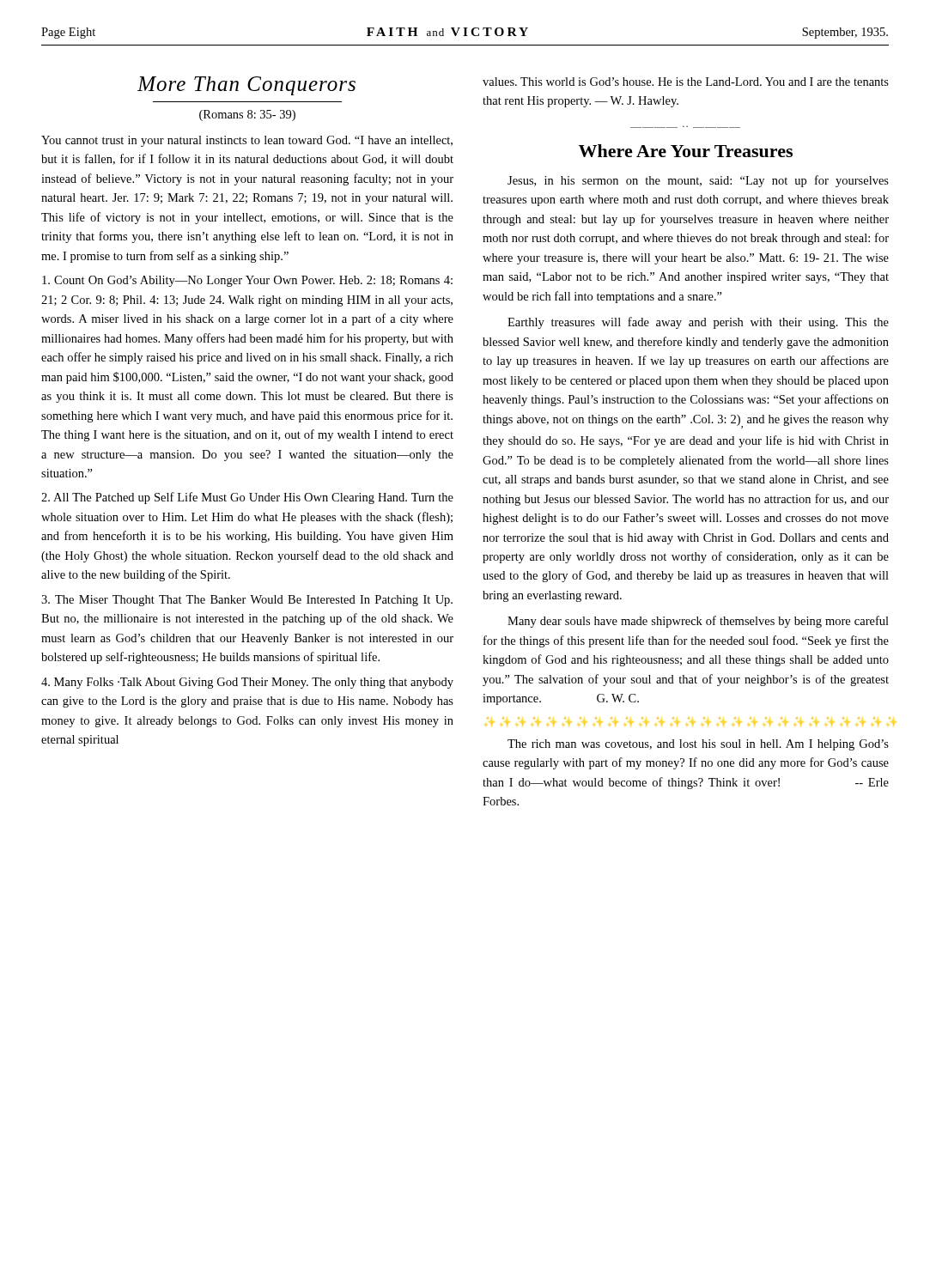Locate the region starting "4. Many Folks ·Talk About Giving God"
The image size is (930, 1288).
click(x=247, y=711)
